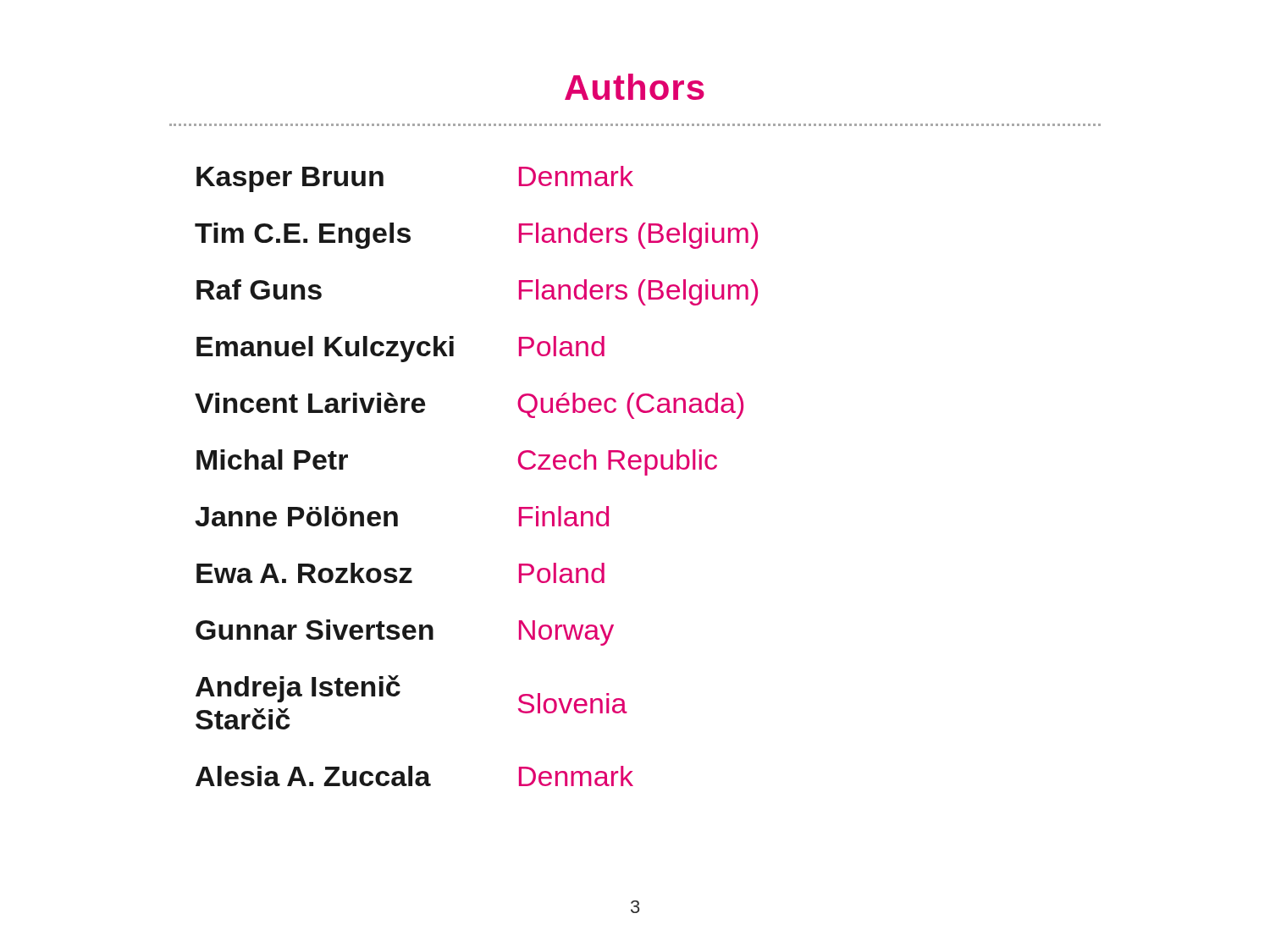The height and width of the screenshot is (952, 1270).
Task: Click on the list item containing "Québec (Canada)"
Action: [631, 403]
